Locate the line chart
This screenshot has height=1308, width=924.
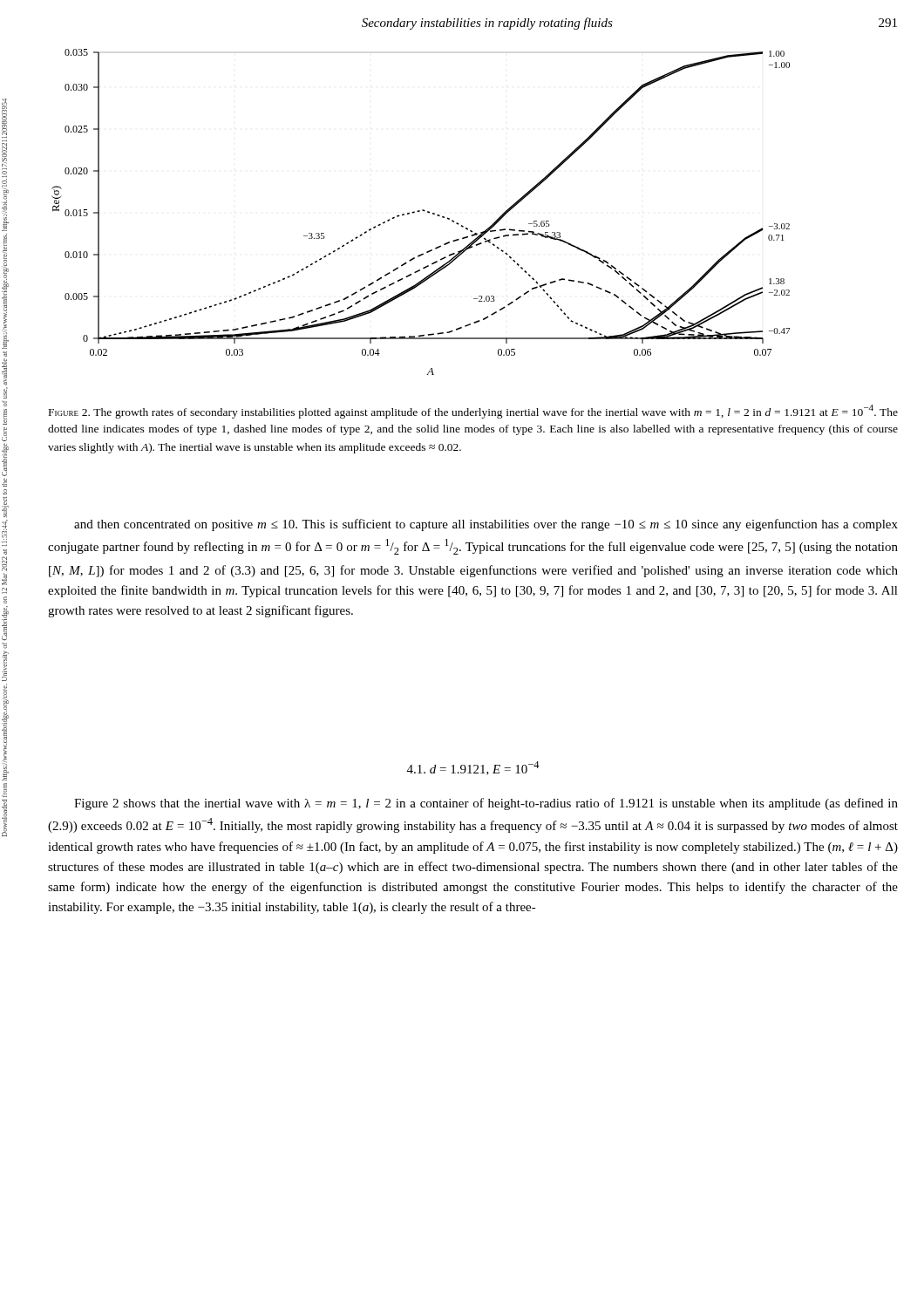click(x=473, y=212)
